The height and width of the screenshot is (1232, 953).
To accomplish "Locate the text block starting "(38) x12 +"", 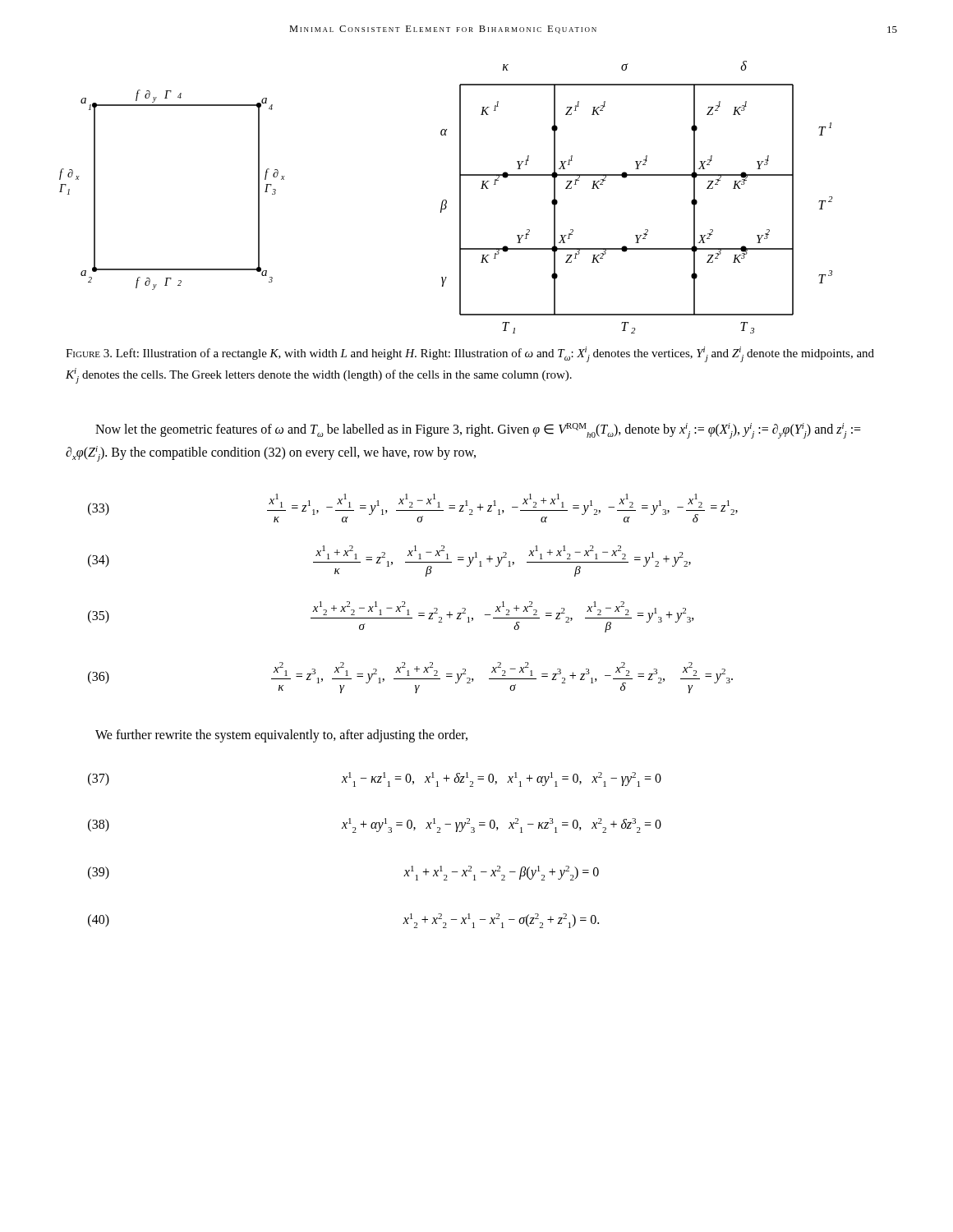I will coord(476,825).
